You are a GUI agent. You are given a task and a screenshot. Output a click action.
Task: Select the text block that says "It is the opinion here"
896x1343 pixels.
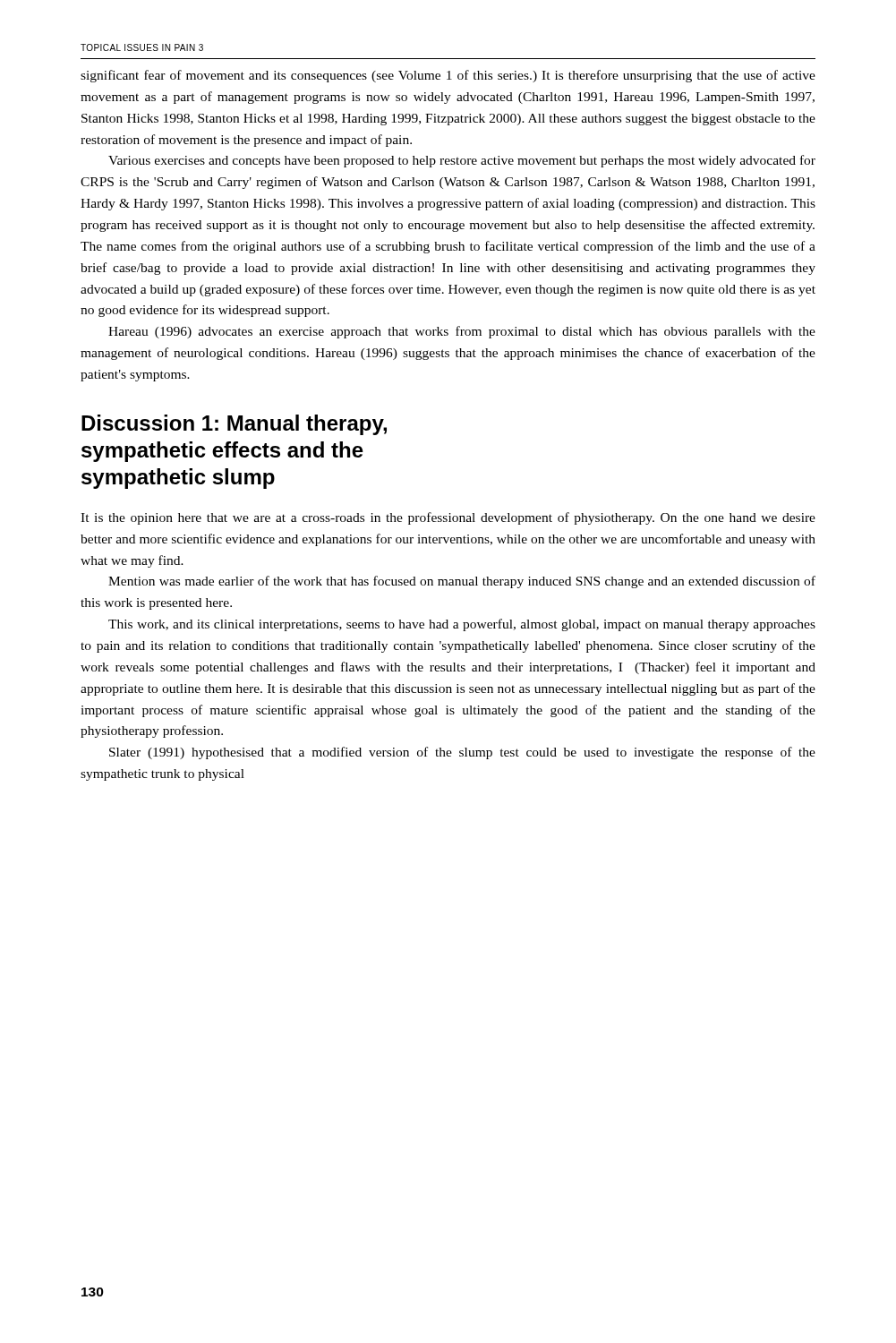(x=448, y=646)
